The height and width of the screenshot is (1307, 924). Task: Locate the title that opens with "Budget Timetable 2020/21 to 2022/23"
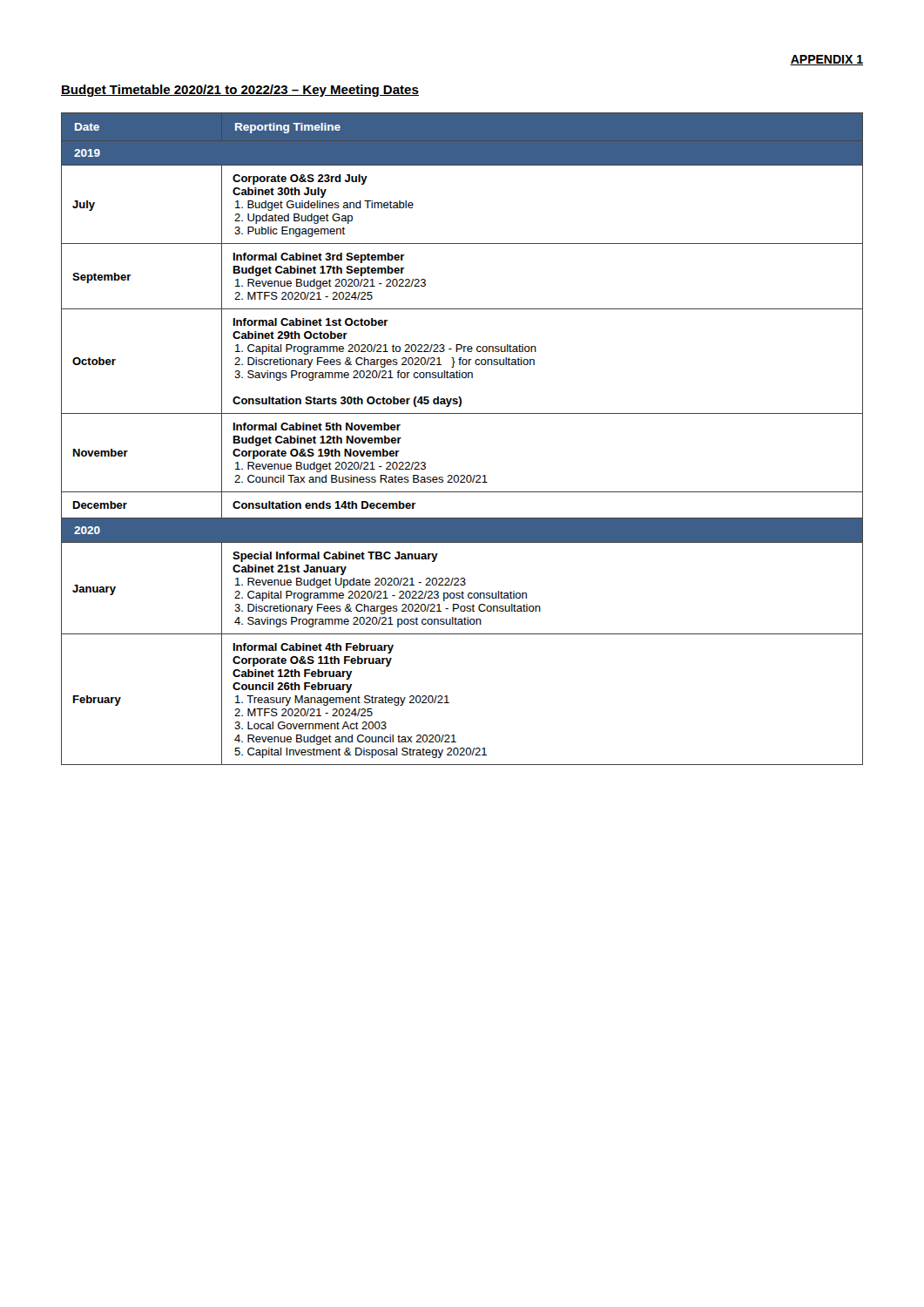pos(240,89)
